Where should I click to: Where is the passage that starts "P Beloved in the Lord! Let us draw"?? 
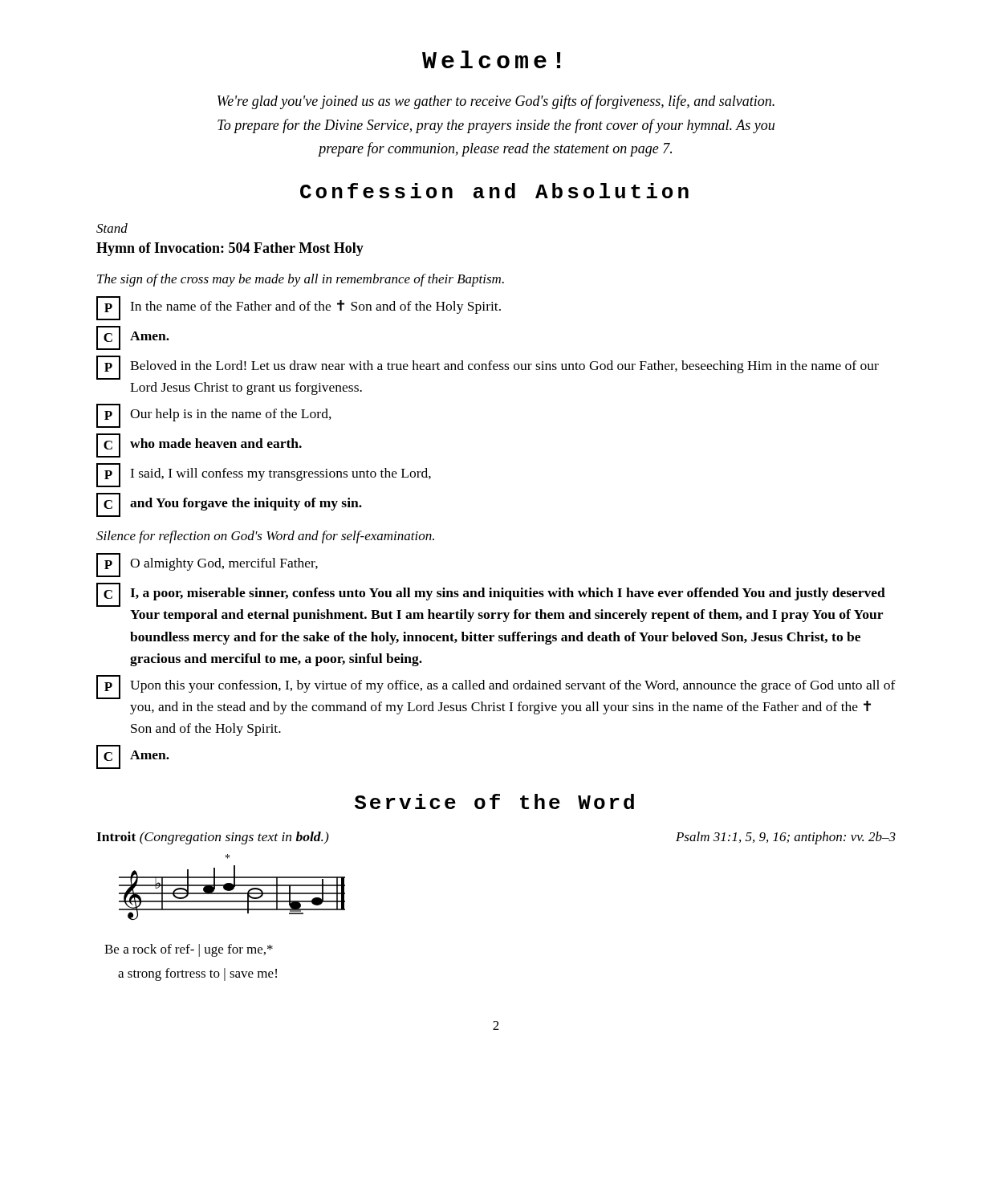click(x=496, y=377)
